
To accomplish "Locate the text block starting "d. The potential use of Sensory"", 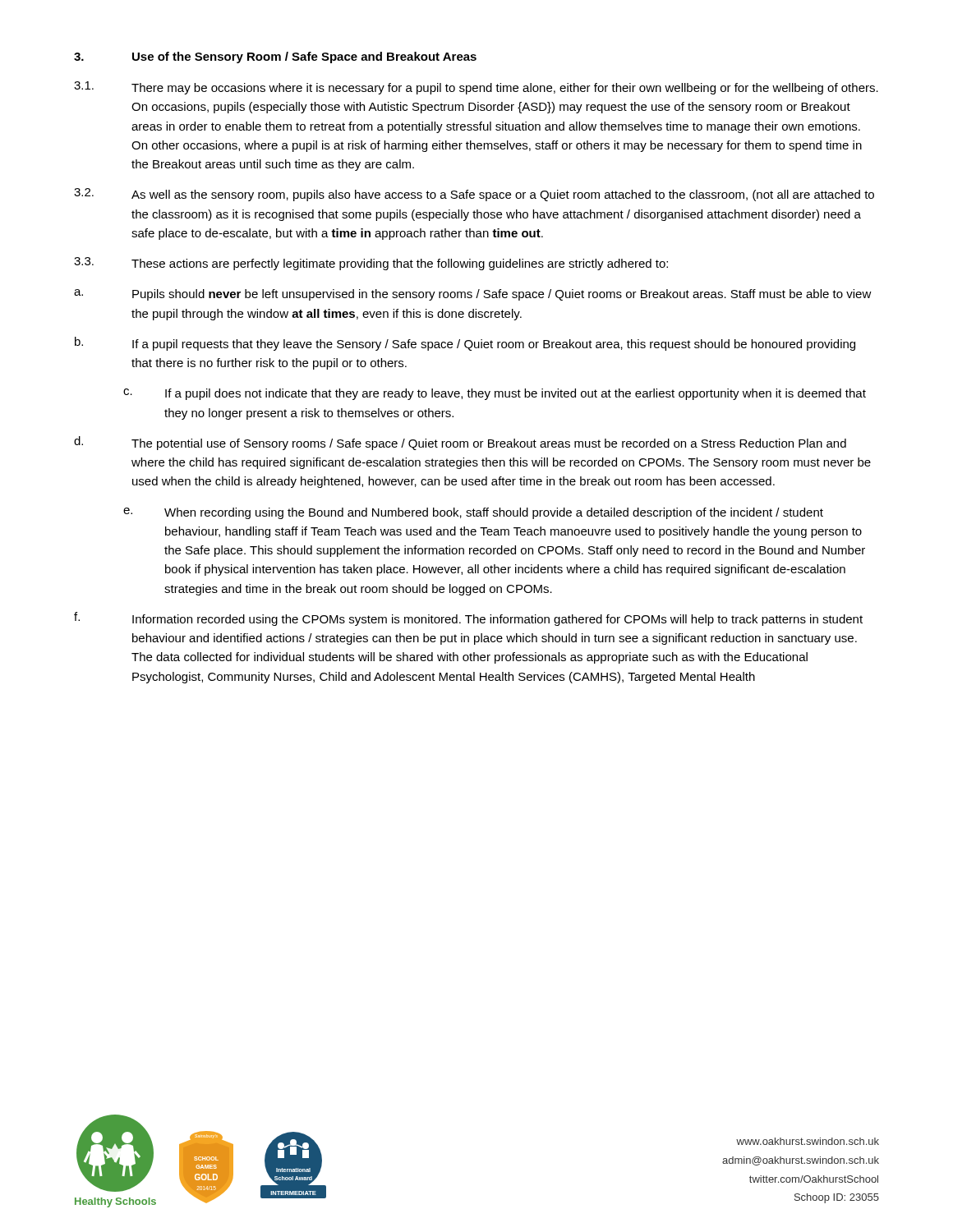I will (x=476, y=462).
